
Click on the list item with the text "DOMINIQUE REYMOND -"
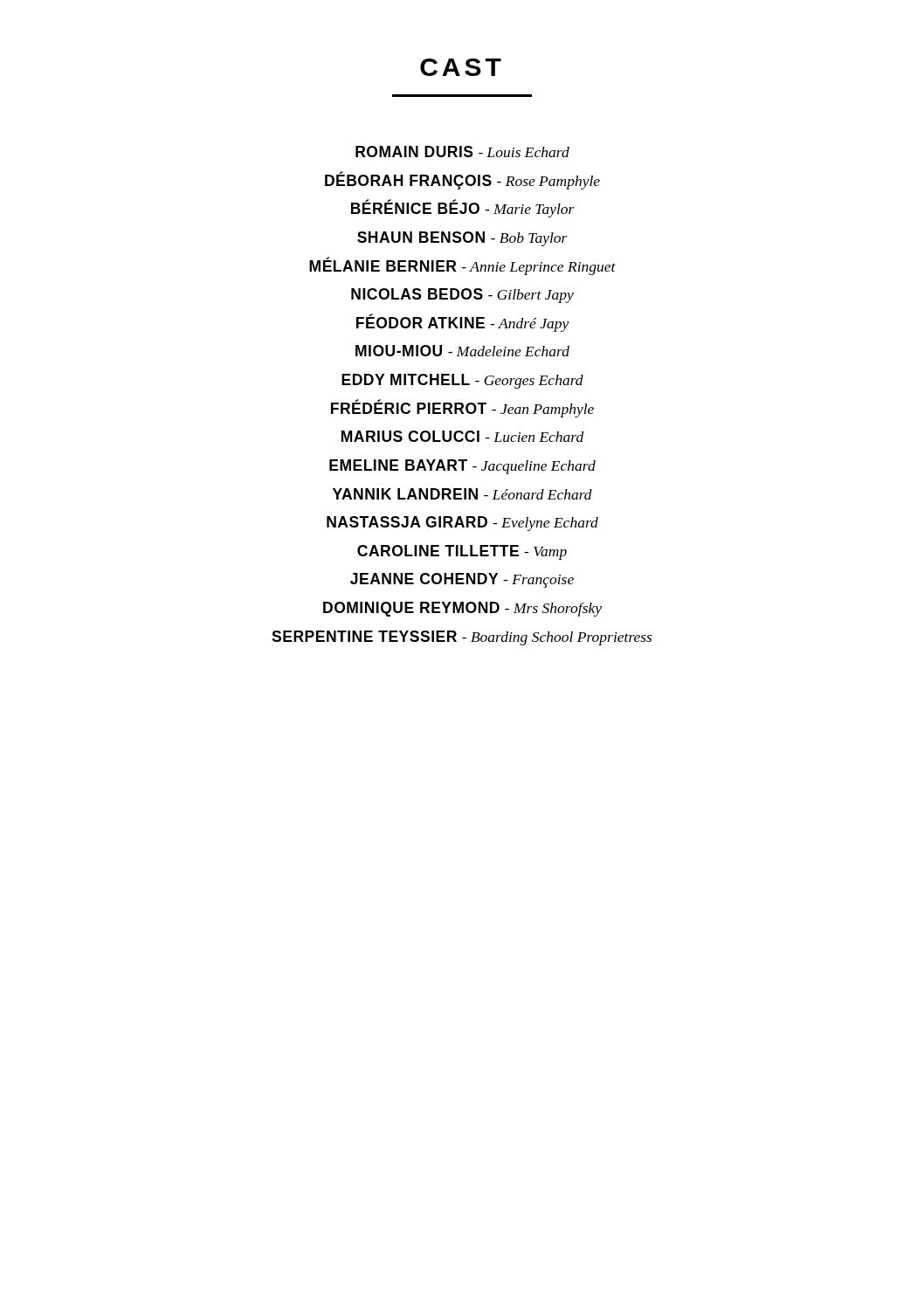pyautogui.click(x=462, y=608)
